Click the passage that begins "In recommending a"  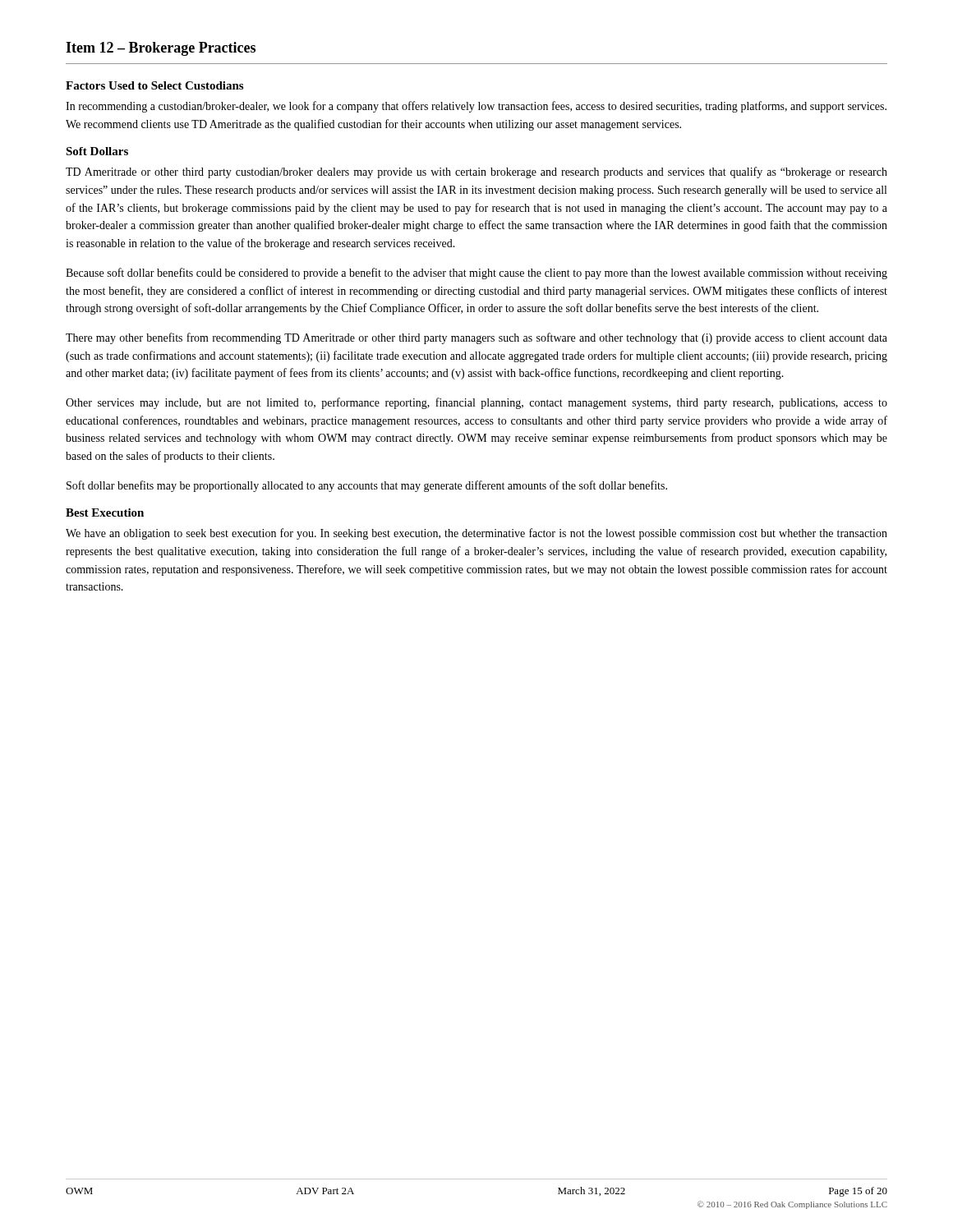[x=476, y=116]
